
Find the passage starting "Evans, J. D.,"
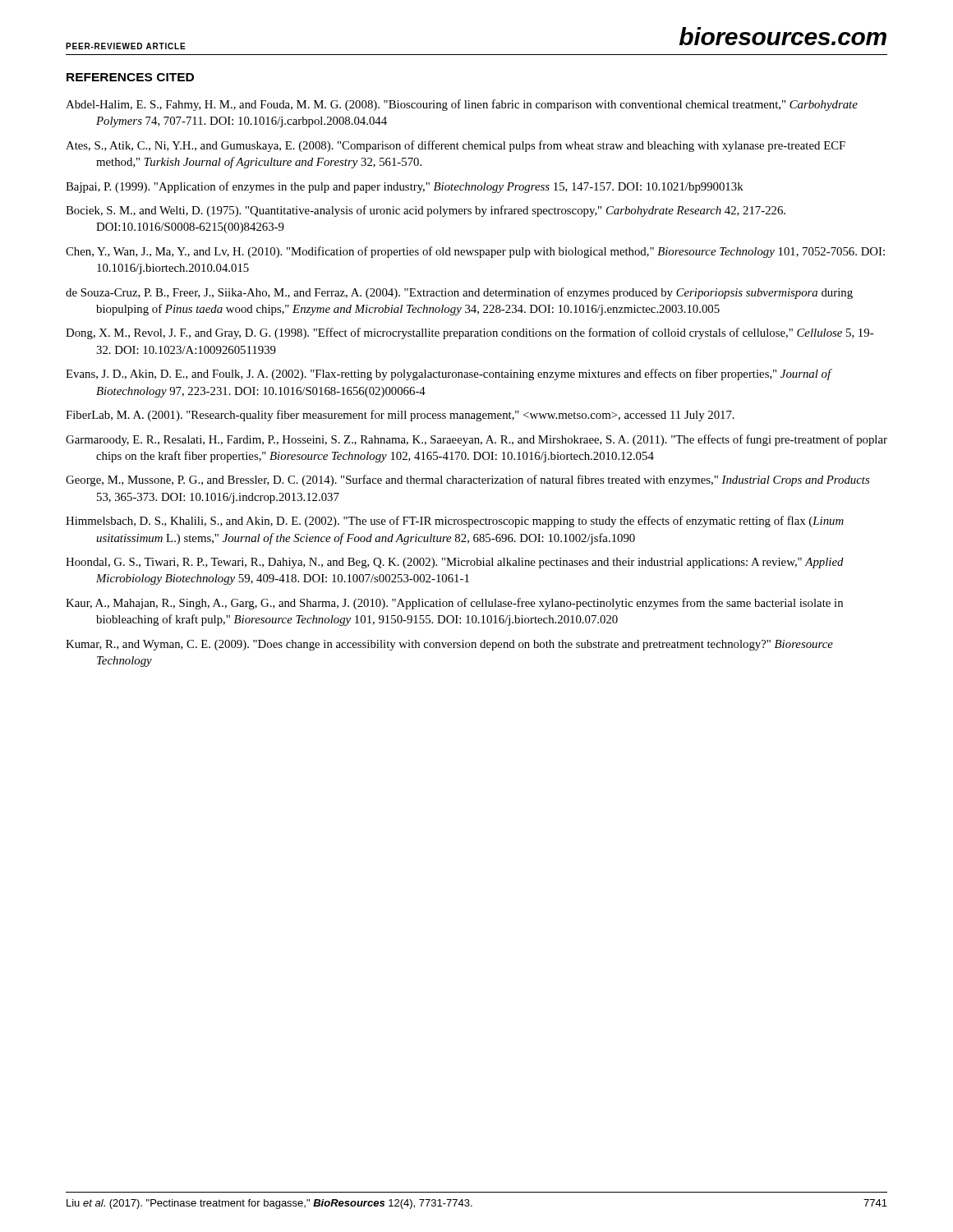coord(448,382)
